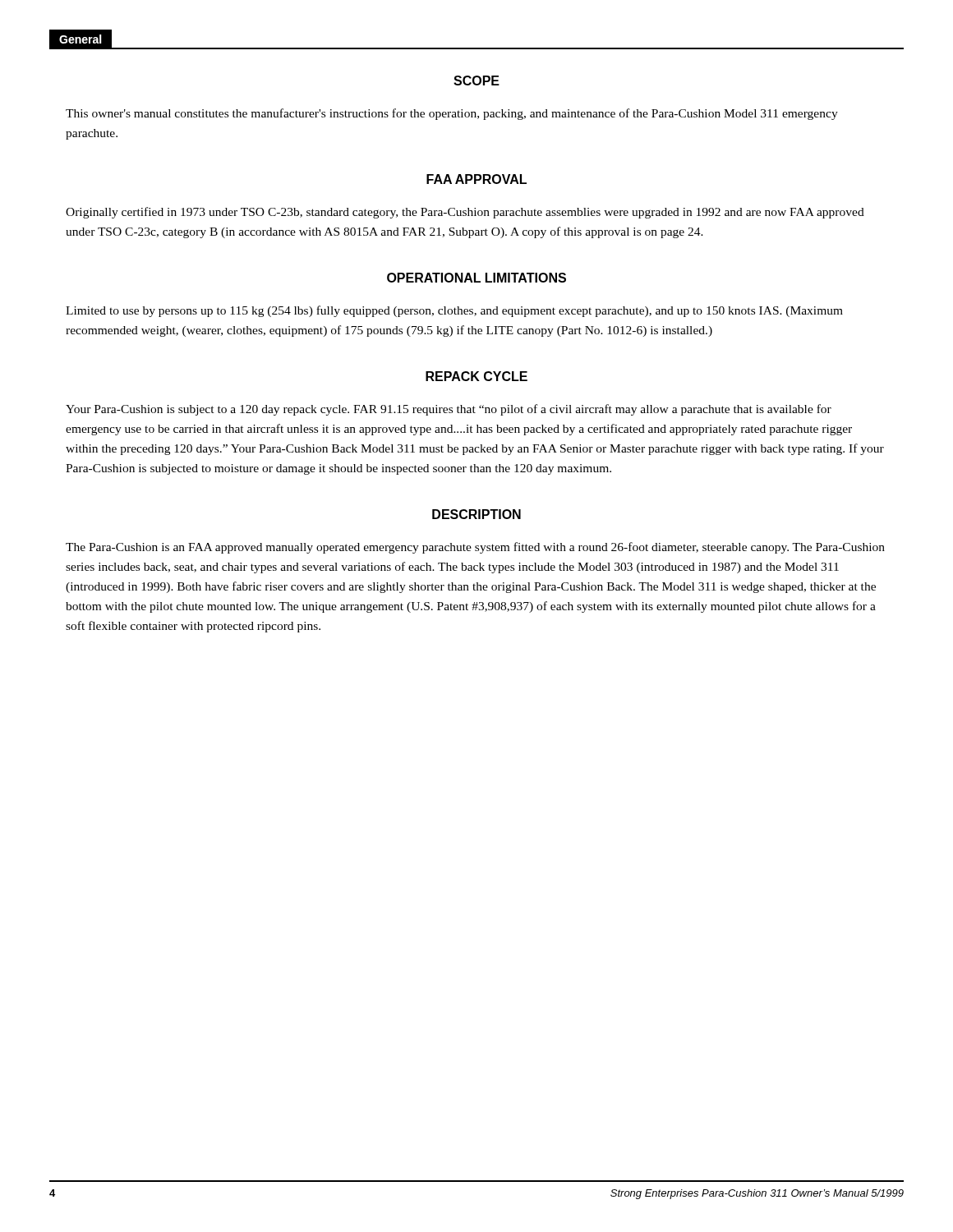Screen dimensions: 1232x953
Task: Locate the block of text that opens with "The Para-Cushion is"
Action: click(475, 586)
